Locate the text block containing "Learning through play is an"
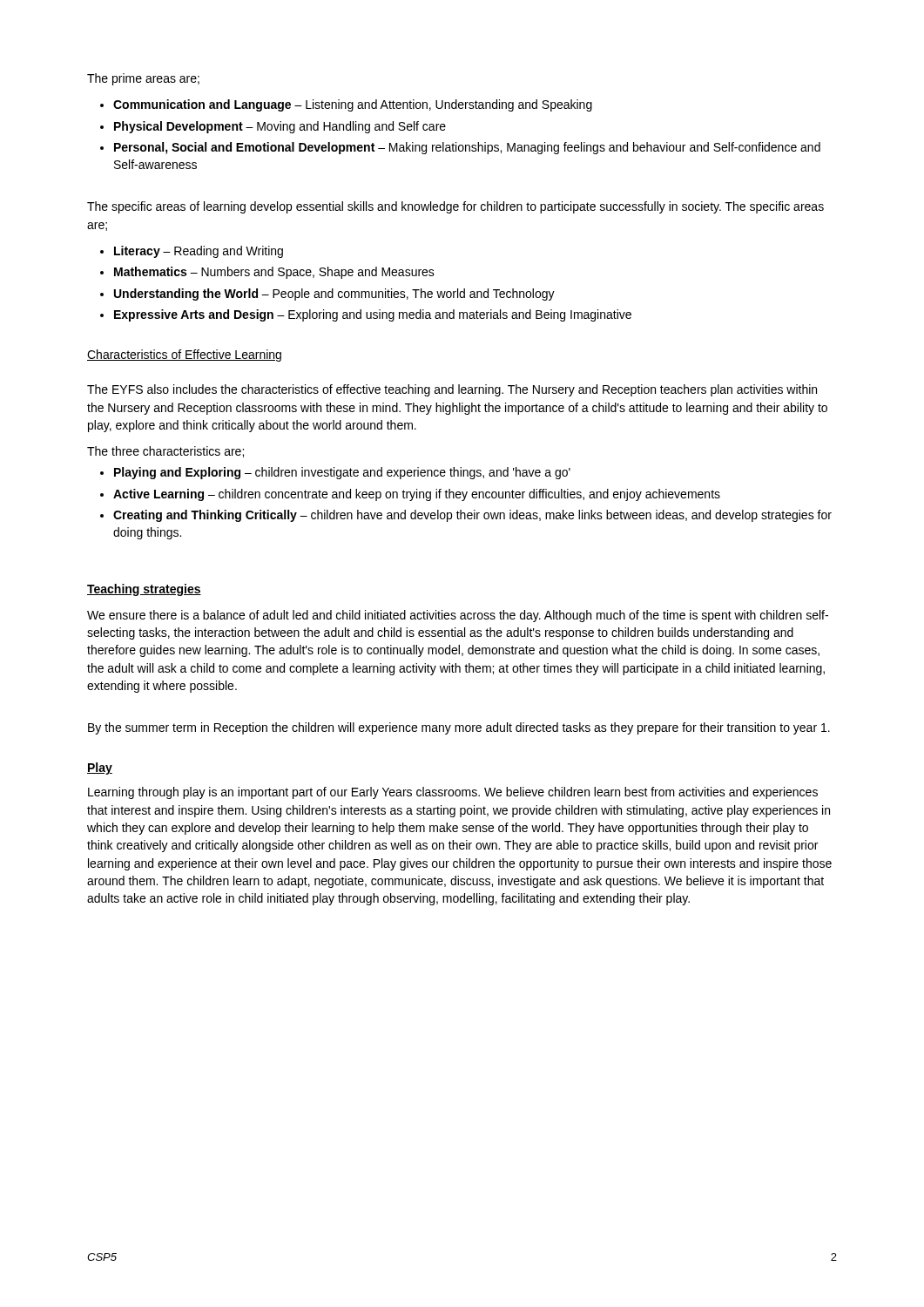Screen dimensions: 1307x924 click(460, 845)
